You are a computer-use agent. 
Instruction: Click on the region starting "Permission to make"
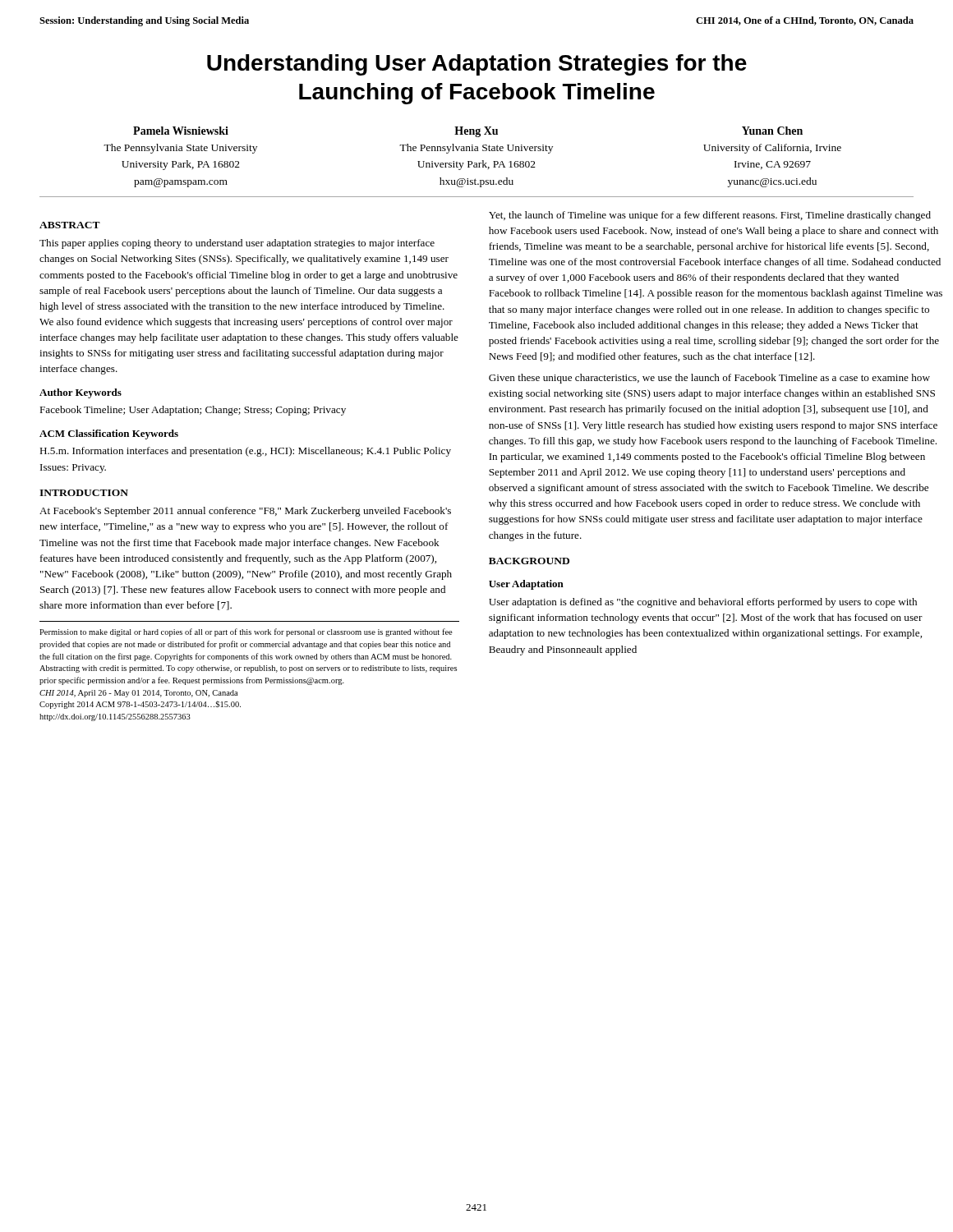(249, 675)
